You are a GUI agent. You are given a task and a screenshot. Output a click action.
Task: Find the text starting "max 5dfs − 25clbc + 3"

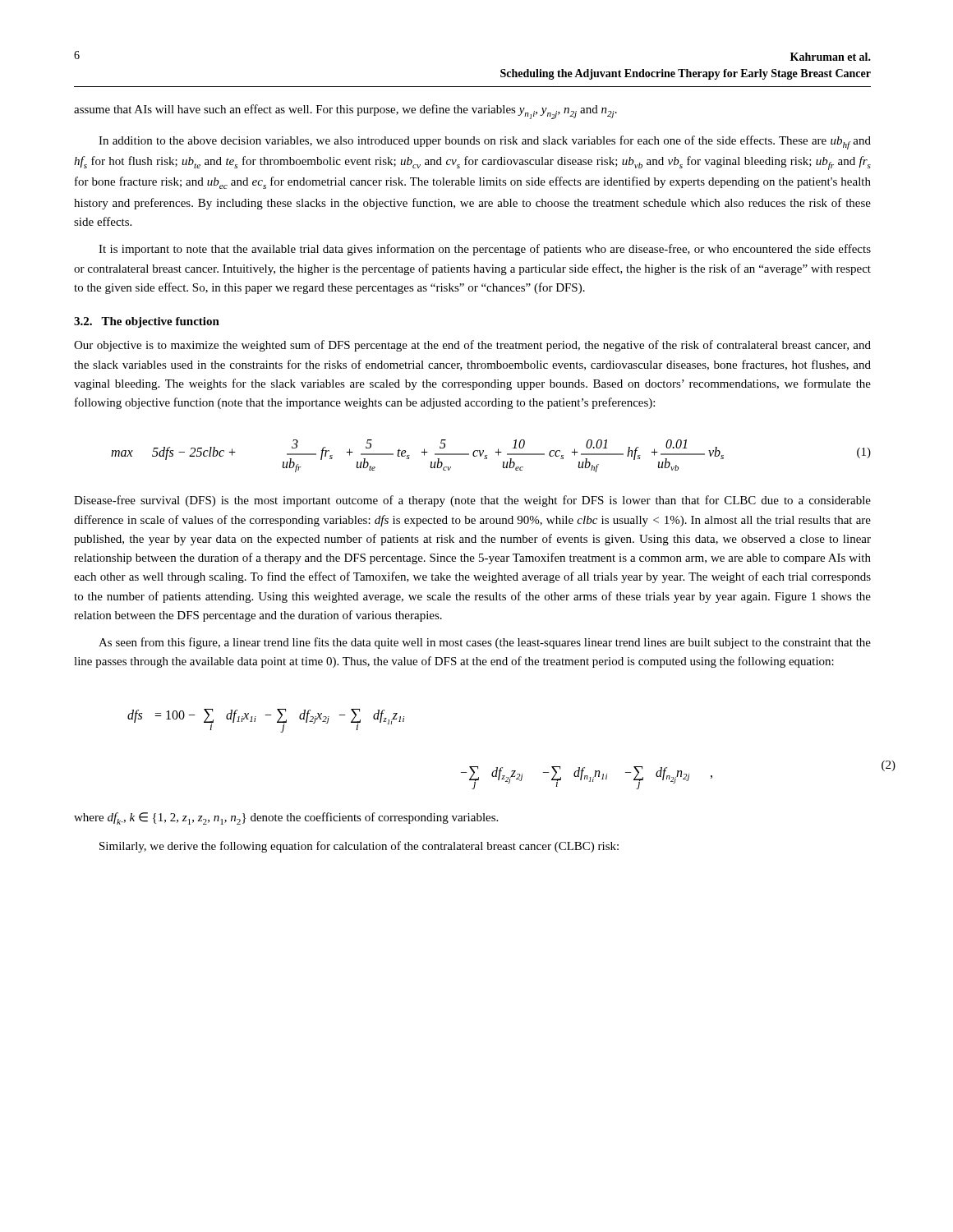click(472, 452)
